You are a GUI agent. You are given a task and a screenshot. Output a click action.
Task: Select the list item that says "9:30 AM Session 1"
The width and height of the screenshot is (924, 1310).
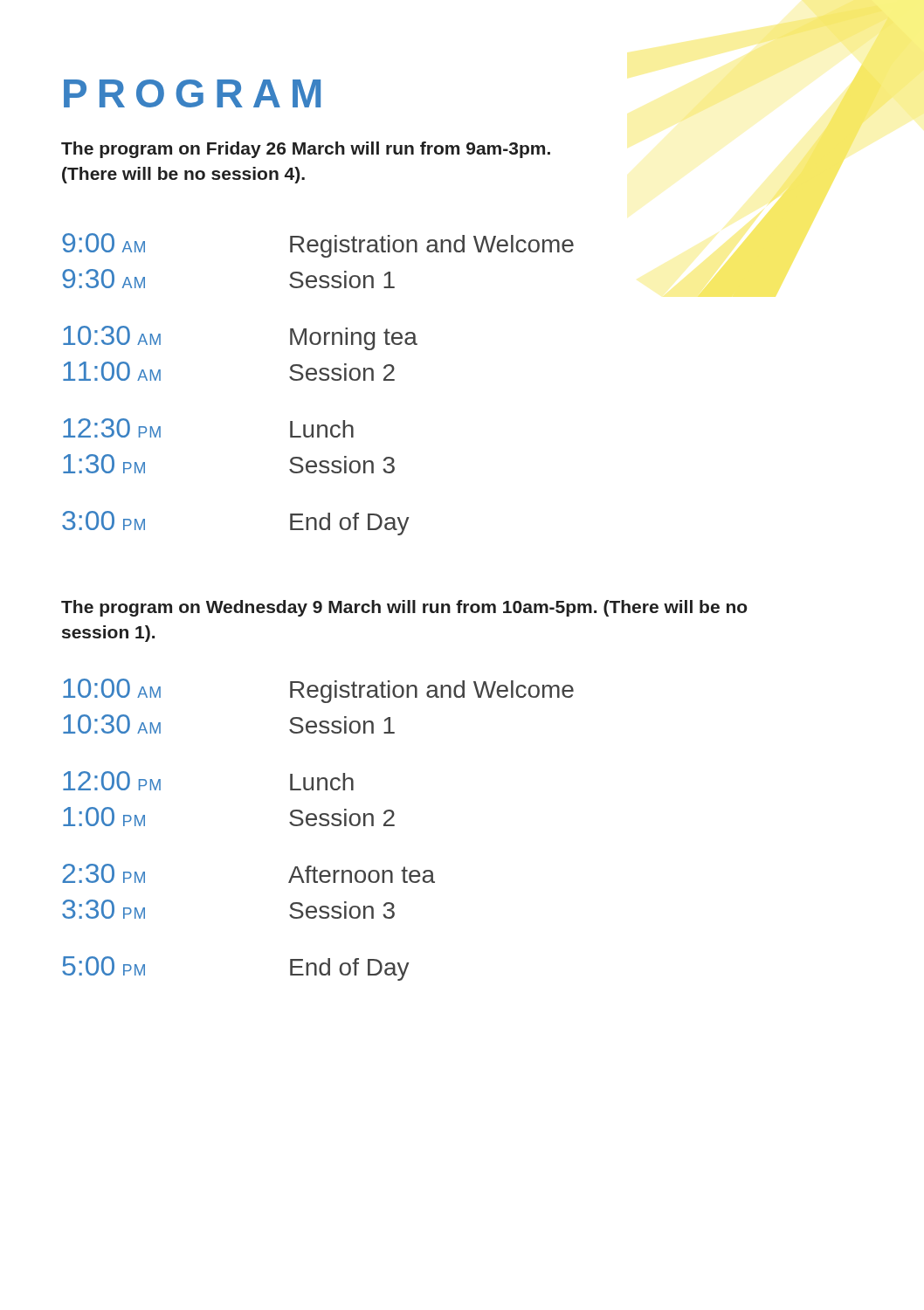click(x=103, y=278)
